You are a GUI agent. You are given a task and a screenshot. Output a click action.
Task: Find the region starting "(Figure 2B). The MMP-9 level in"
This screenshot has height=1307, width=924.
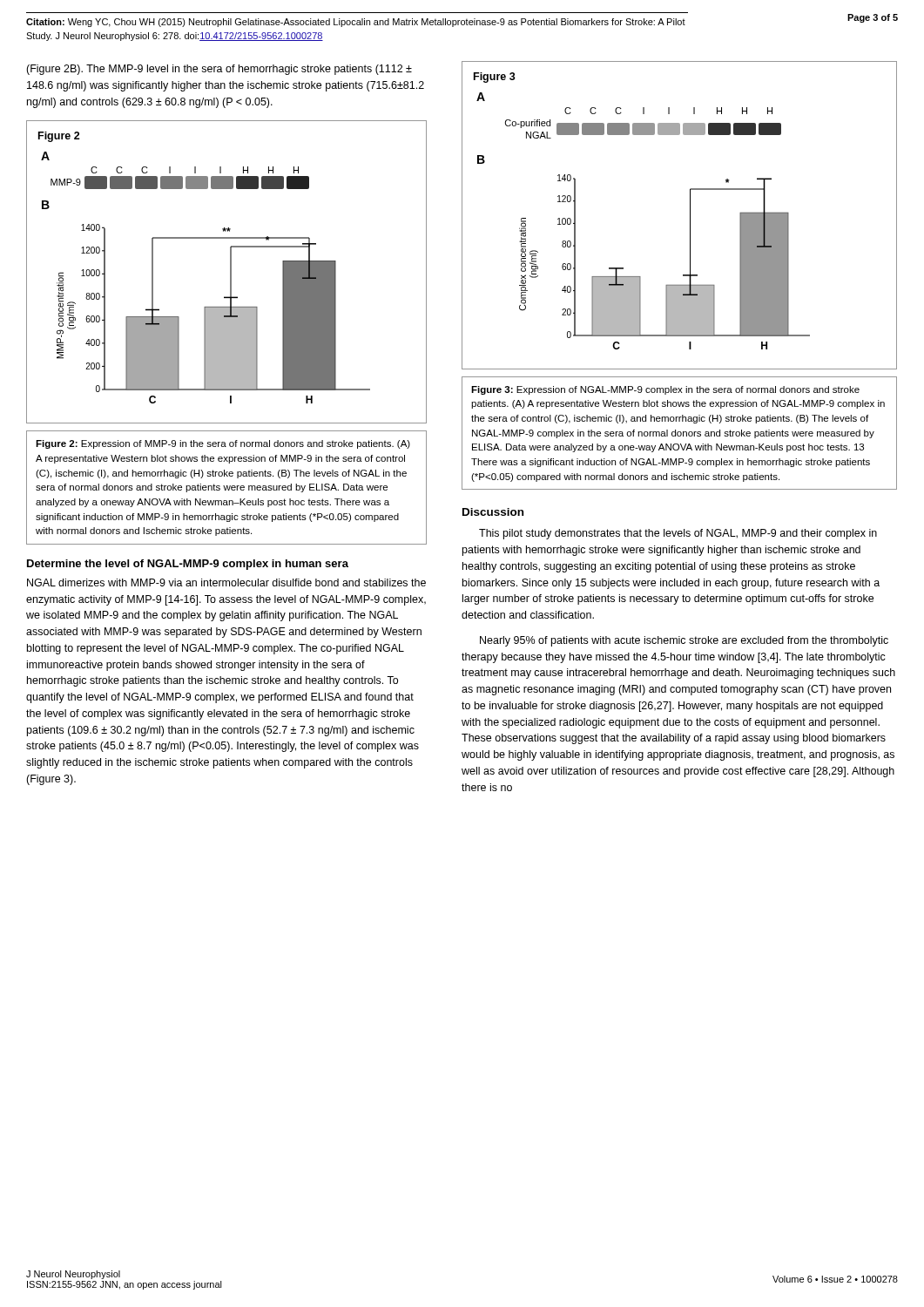coord(225,85)
